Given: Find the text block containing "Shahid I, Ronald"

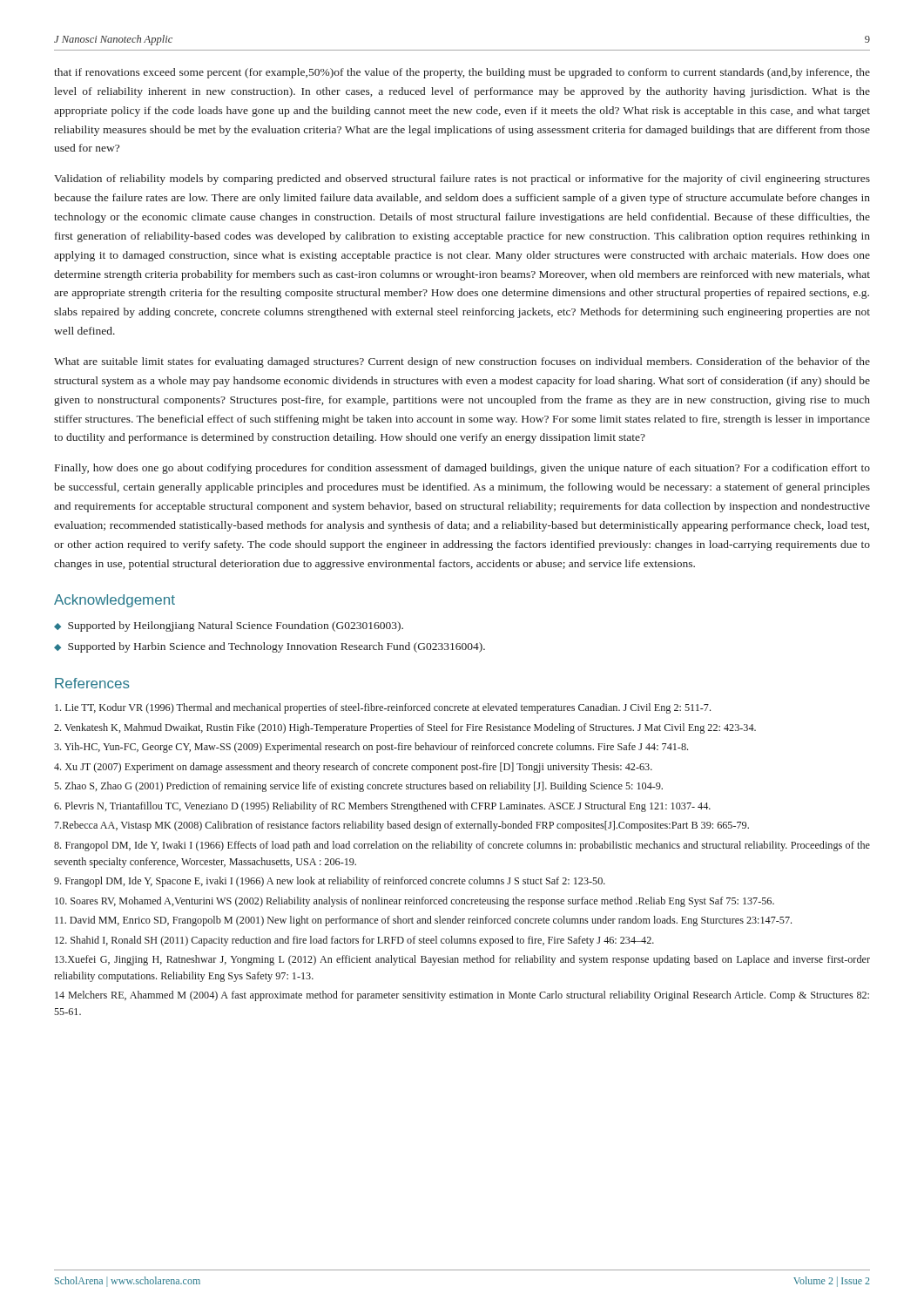Looking at the screenshot, I should click(x=354, y=940).
